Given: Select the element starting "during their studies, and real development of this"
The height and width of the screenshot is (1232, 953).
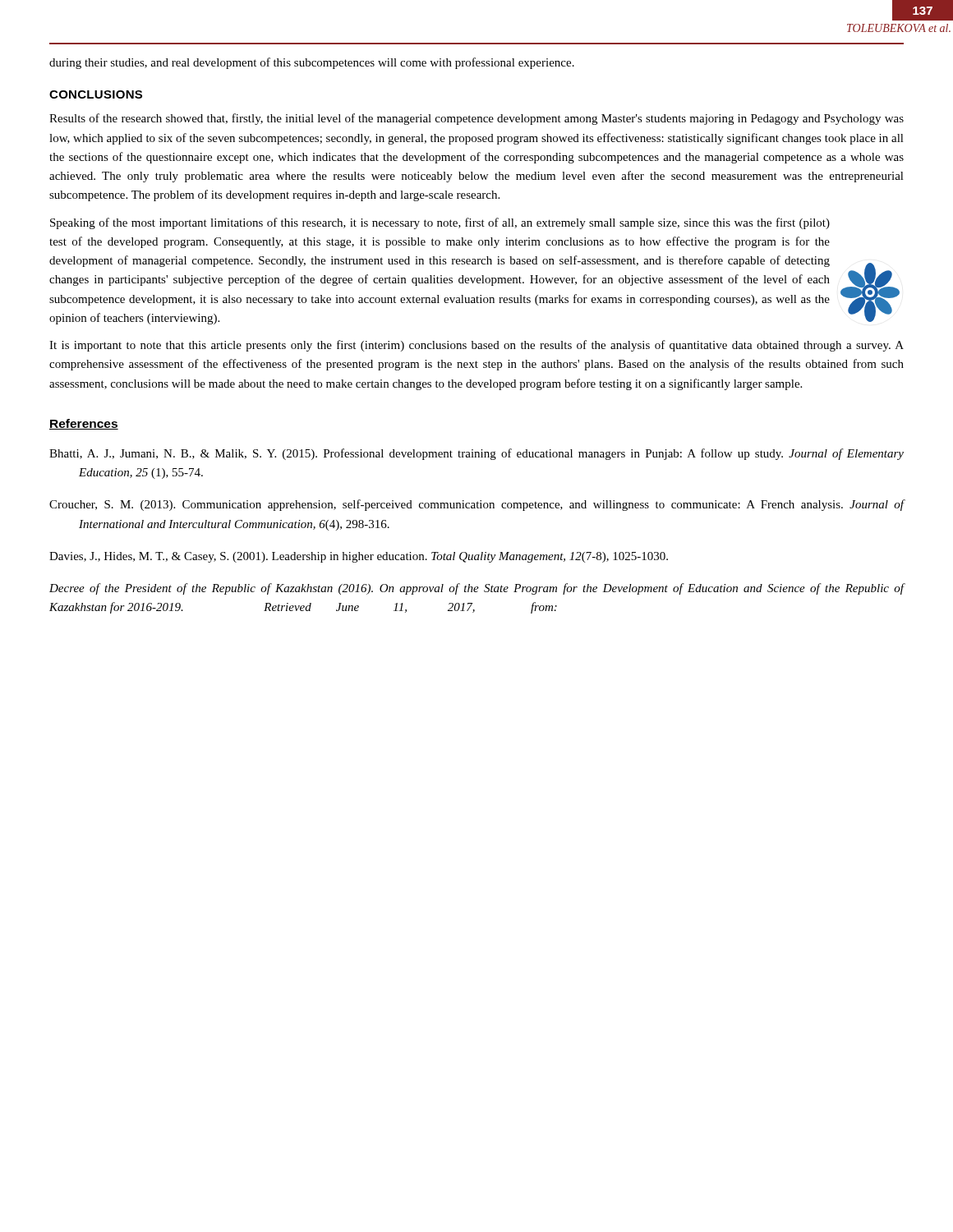Looking at the screenshot, I should 312,62.
